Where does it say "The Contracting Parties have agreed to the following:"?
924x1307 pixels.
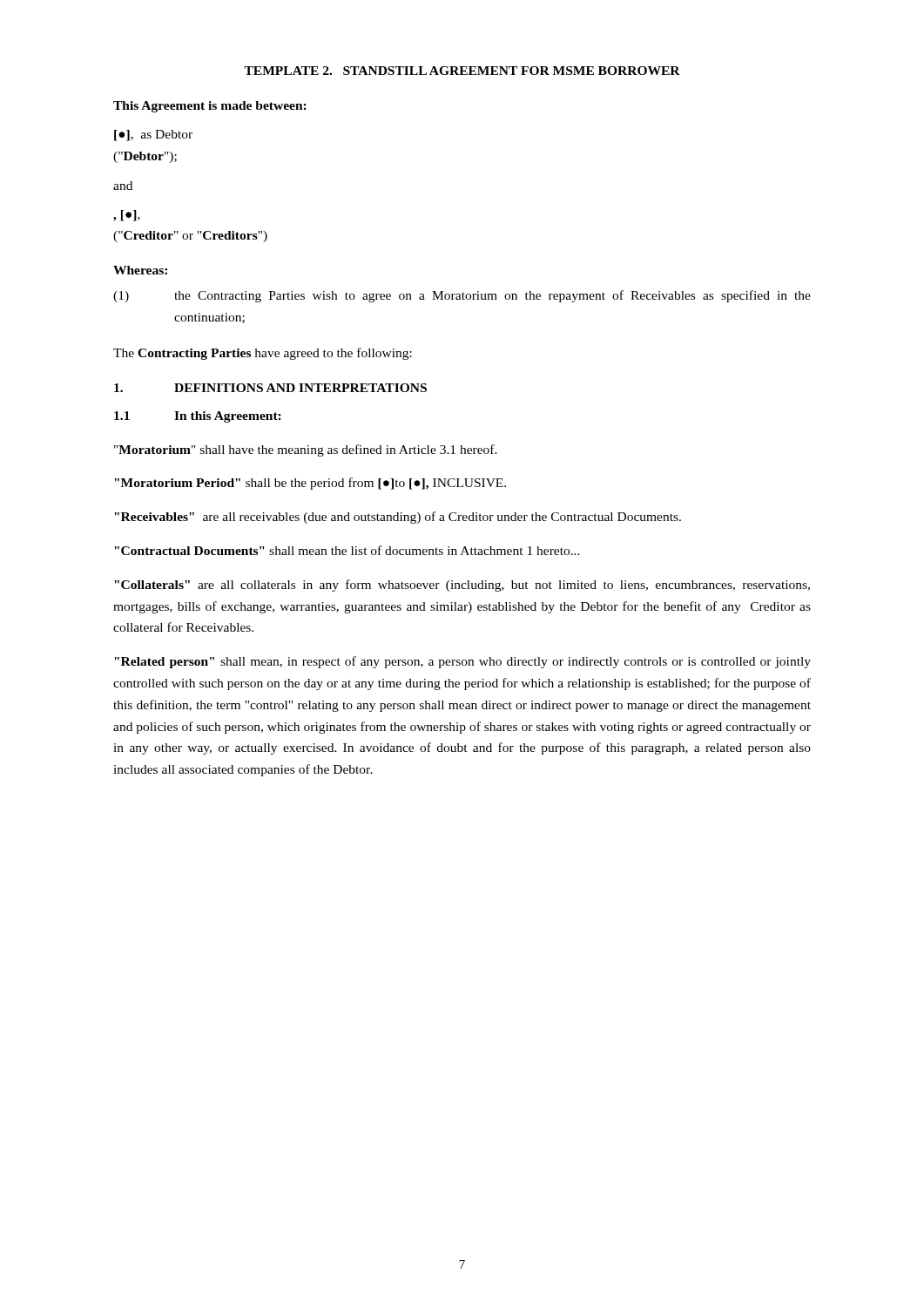click(263, 354)
